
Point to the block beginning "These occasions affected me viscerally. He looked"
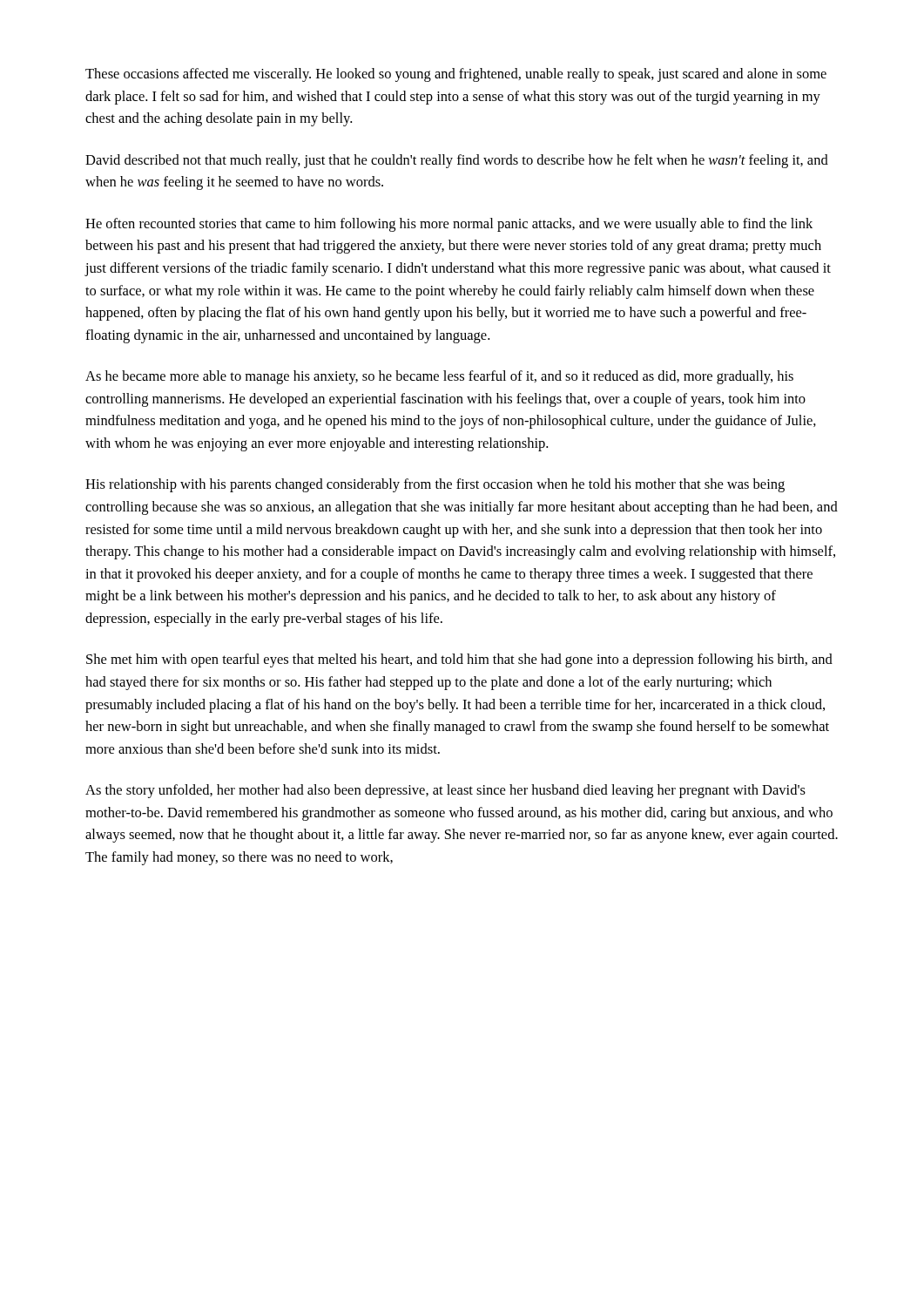[x=456, y=96]
